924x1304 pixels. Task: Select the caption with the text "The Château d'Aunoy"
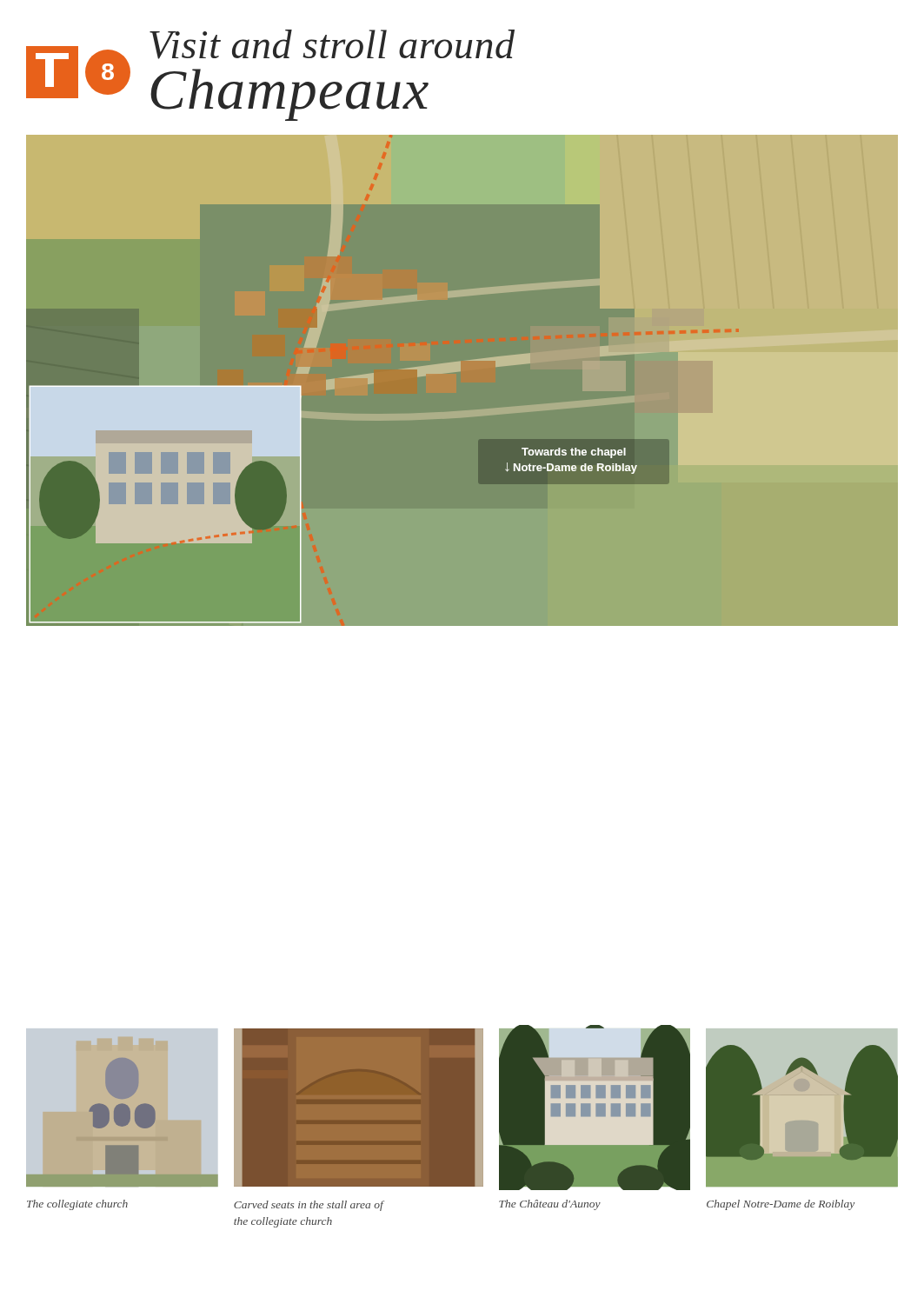(x=549, y=1204)
